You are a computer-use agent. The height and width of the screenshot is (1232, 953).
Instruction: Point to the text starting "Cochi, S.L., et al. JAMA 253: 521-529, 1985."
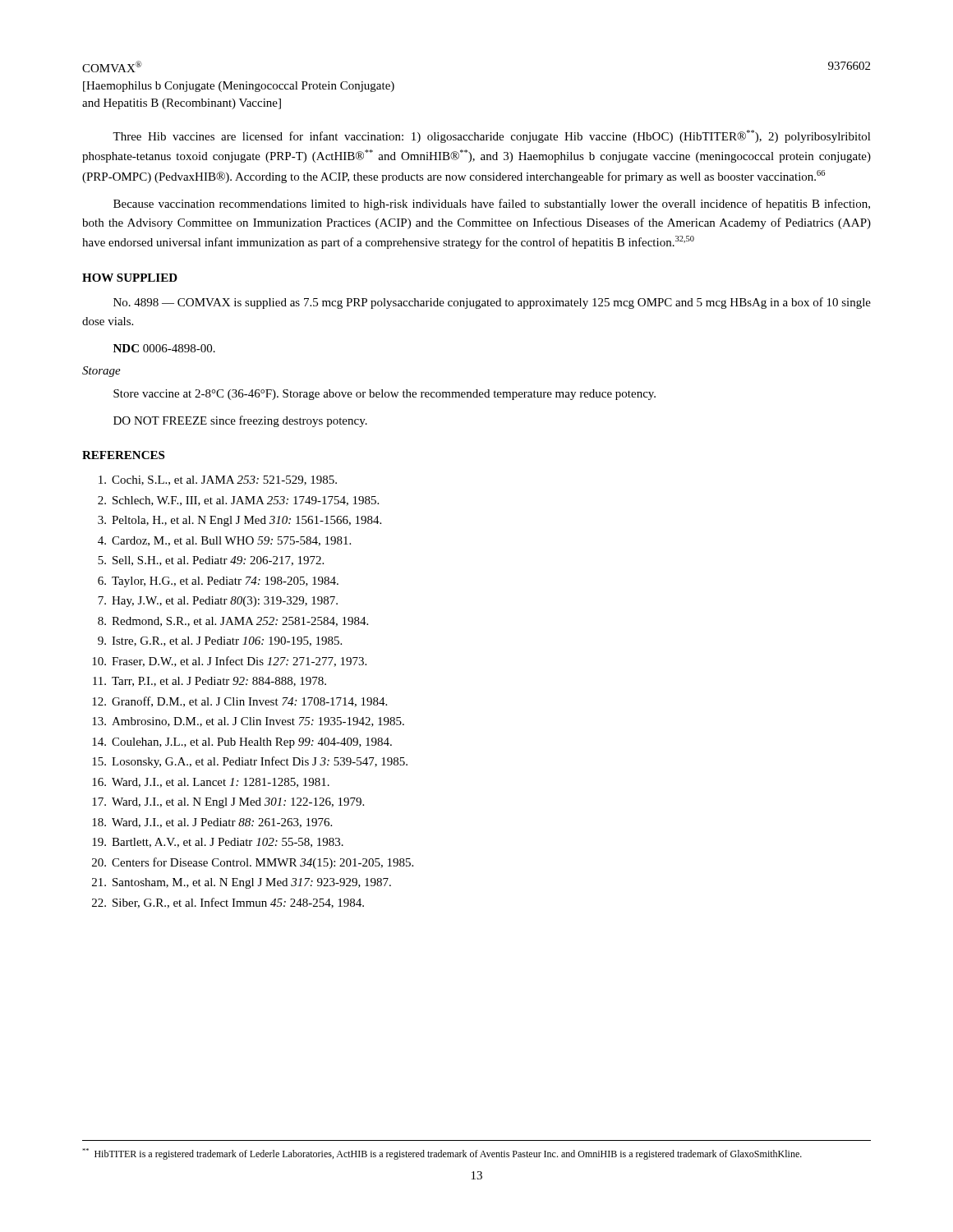(x=218, y=480)
